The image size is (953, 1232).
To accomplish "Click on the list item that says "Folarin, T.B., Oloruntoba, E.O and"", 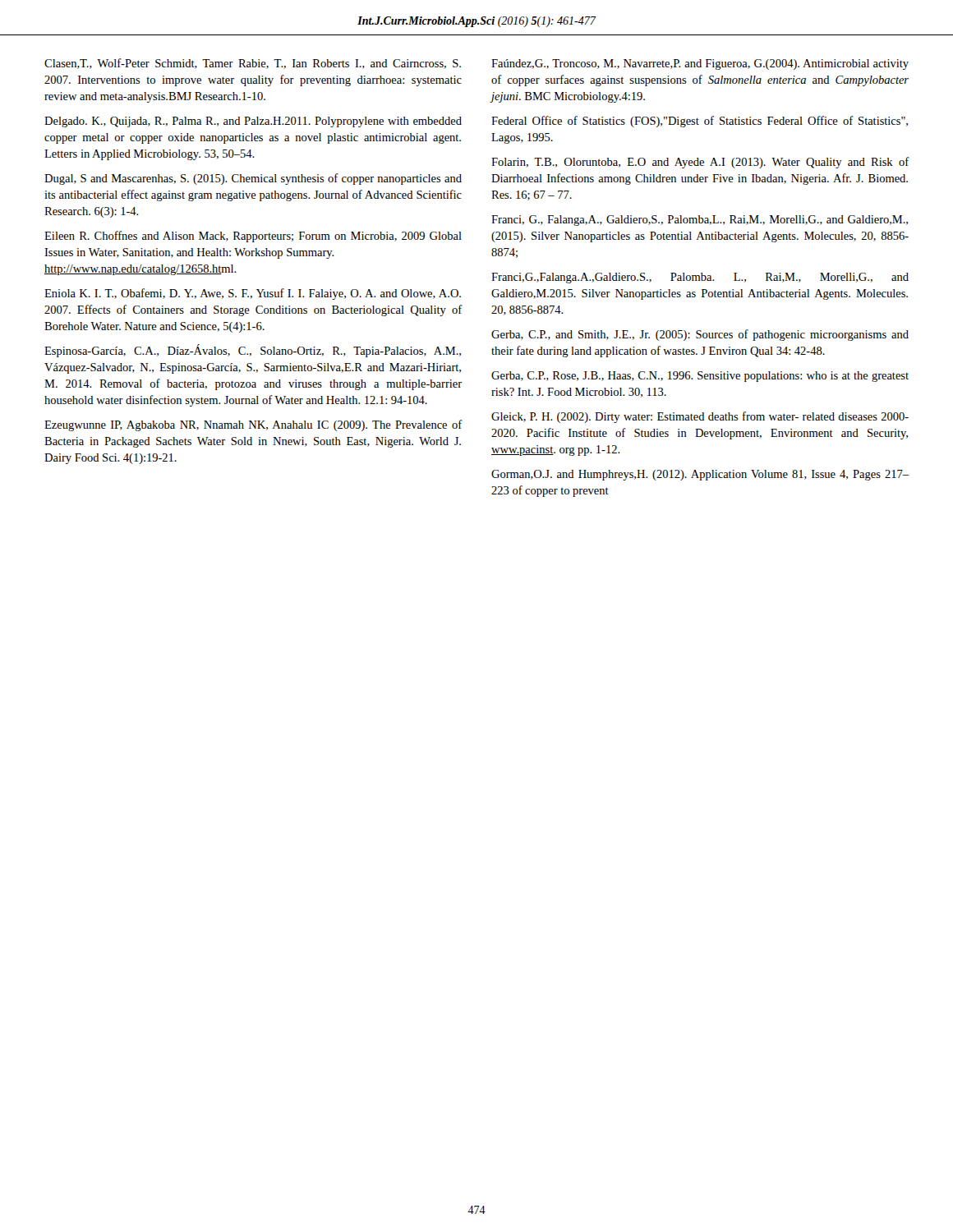I will pos(700,178).
